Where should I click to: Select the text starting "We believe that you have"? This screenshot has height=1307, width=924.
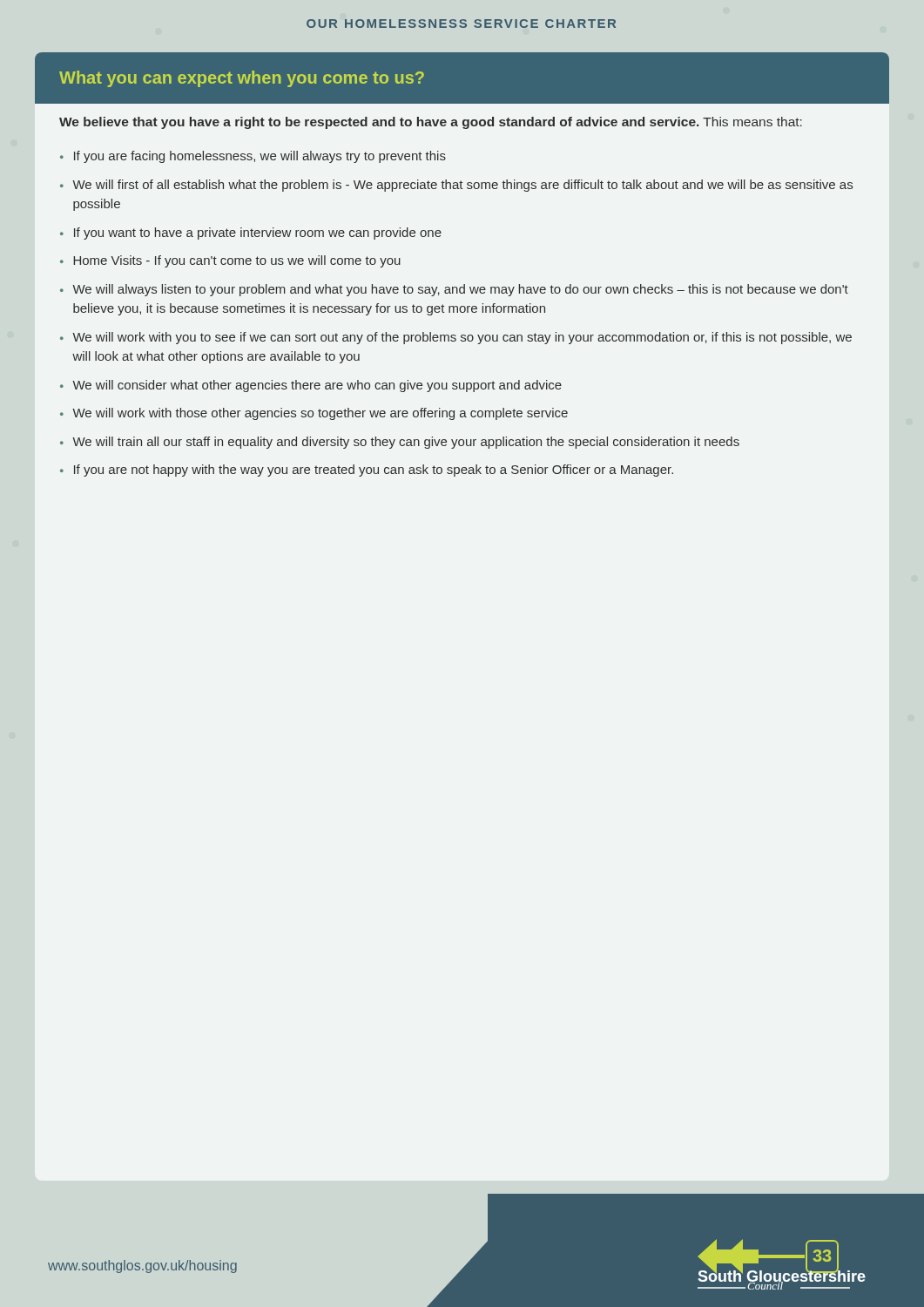click(431, 122)
